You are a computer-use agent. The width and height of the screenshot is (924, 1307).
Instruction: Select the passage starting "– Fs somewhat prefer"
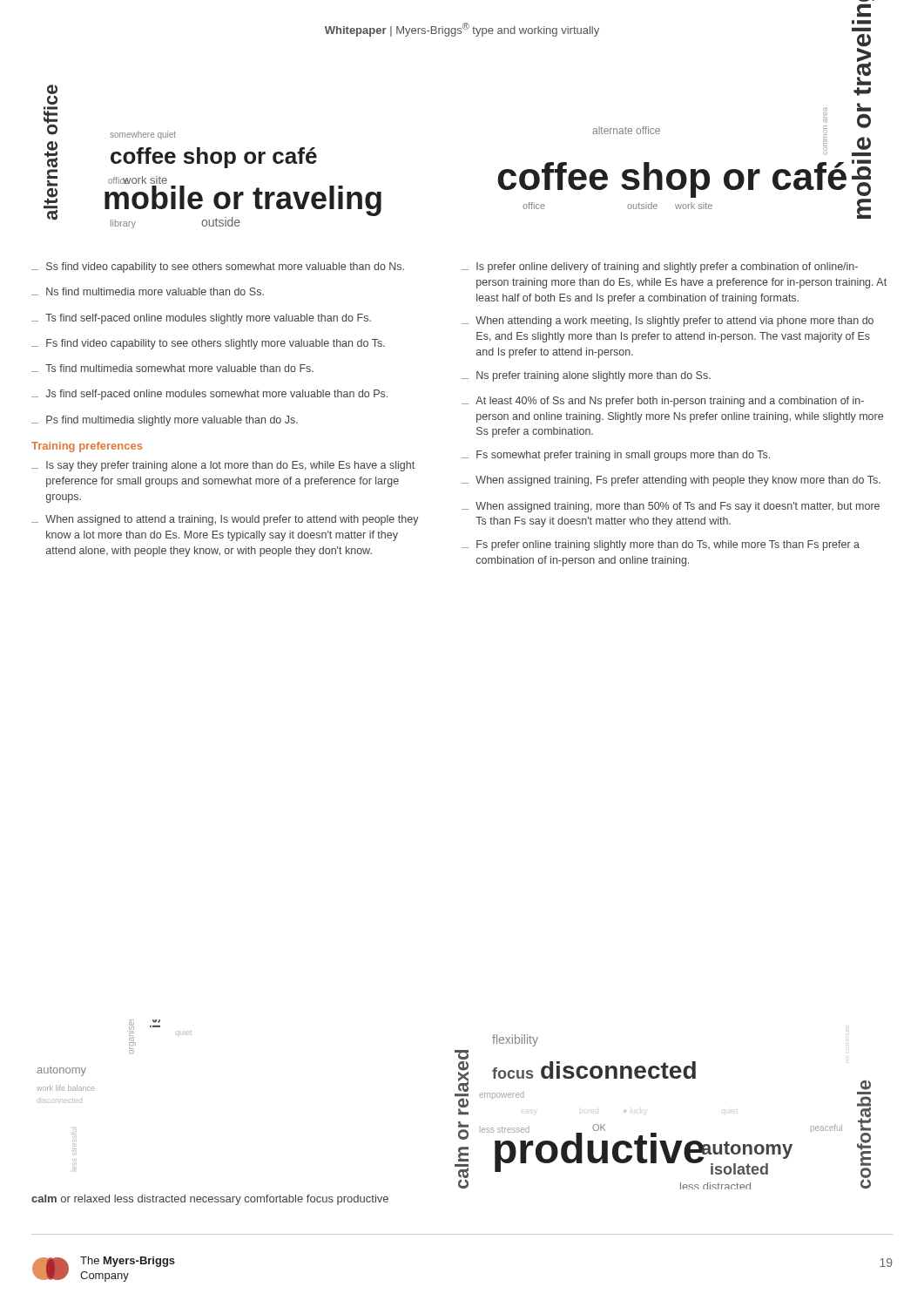616,457
